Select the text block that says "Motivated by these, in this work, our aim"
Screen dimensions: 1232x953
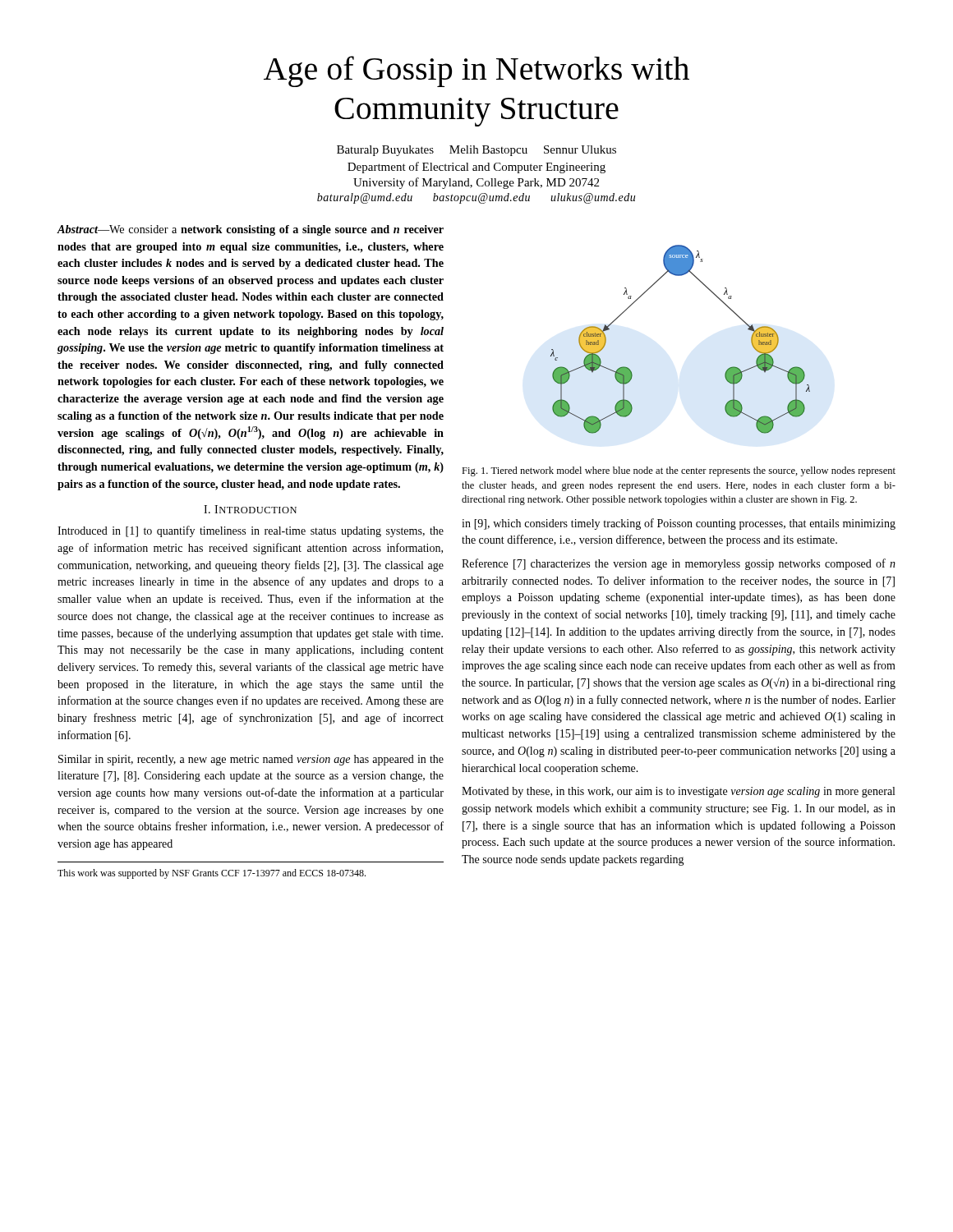(679, 826)
